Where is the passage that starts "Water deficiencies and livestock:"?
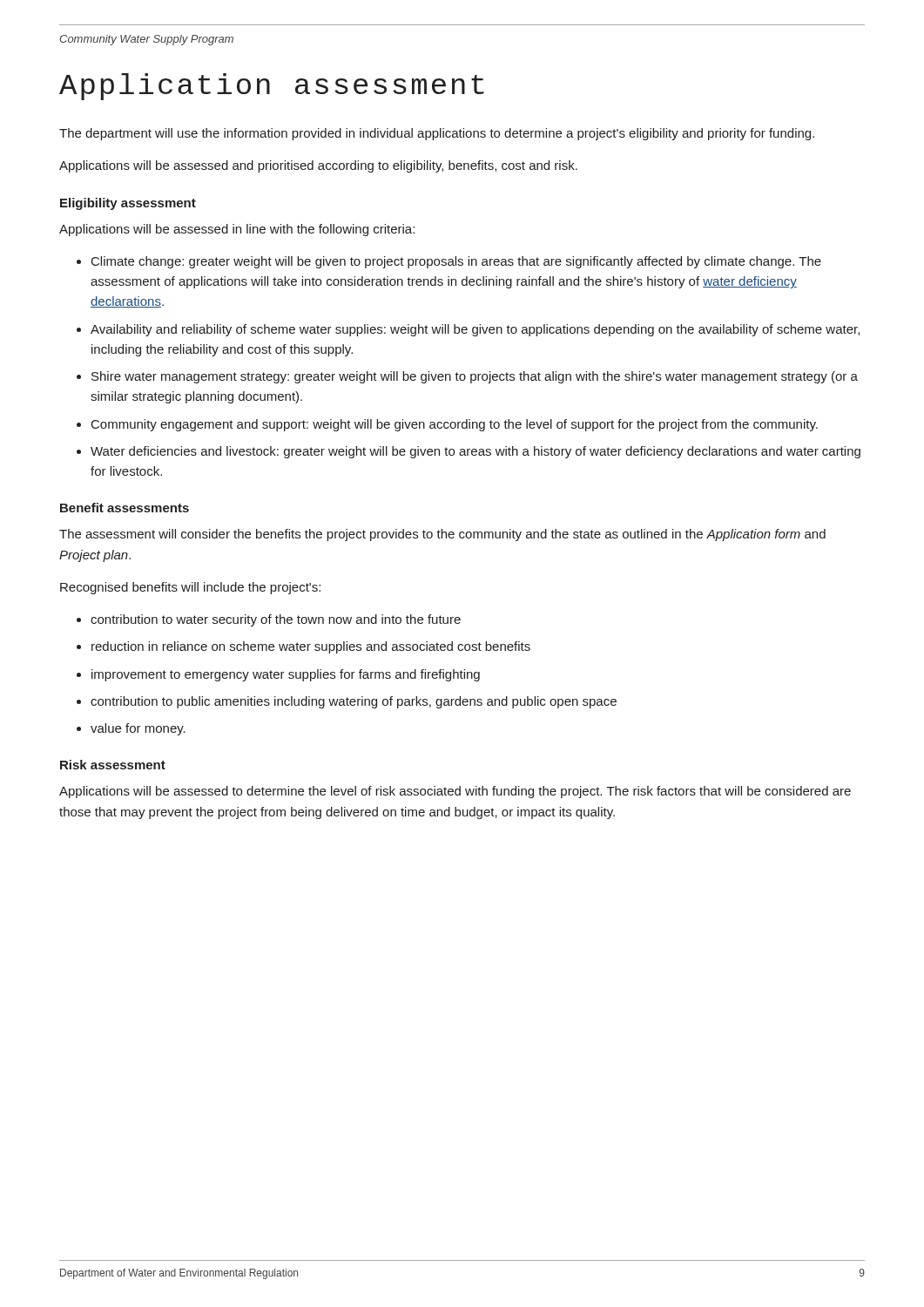 476,461
